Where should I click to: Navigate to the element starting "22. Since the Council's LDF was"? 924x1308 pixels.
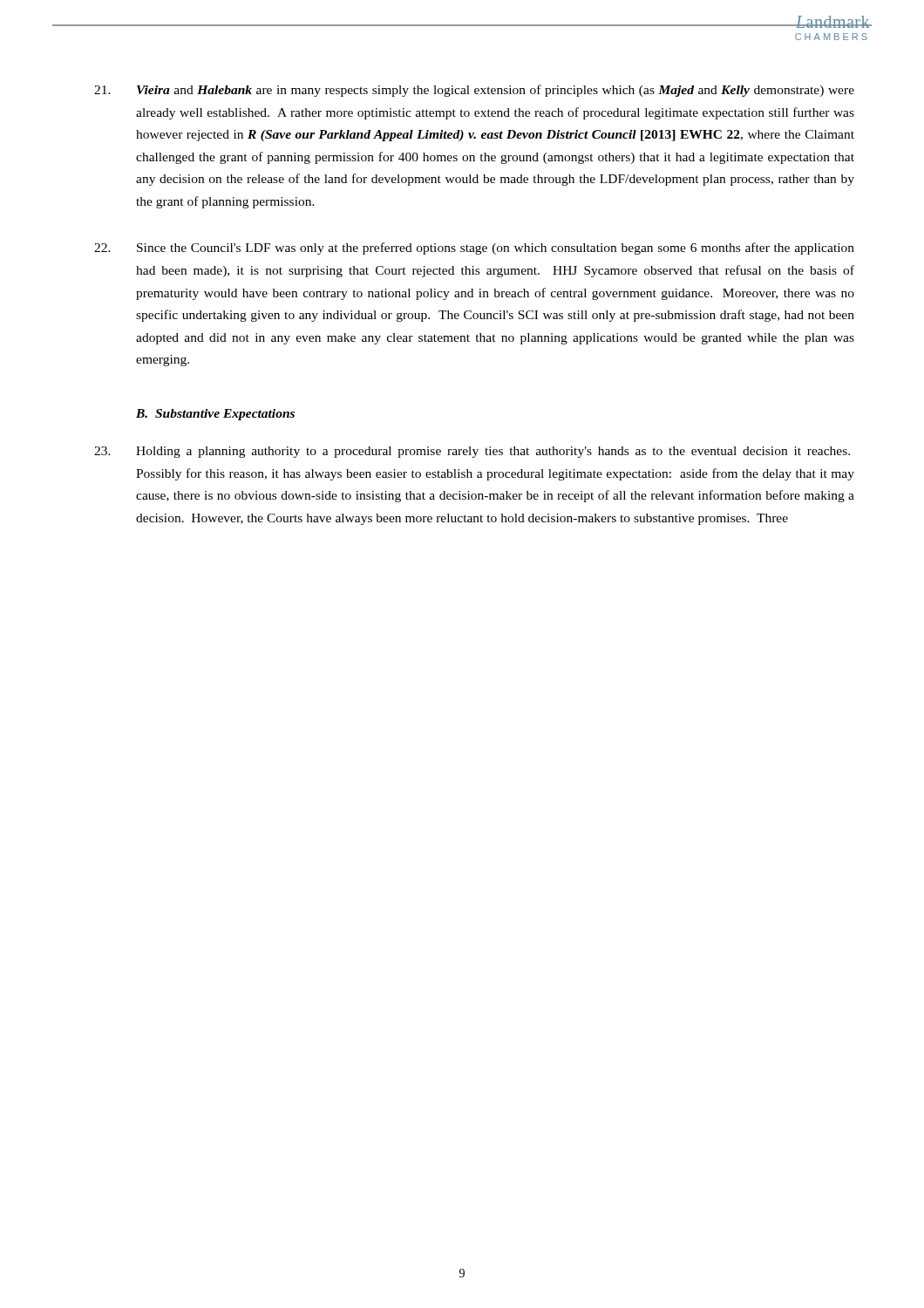(474, 304)
